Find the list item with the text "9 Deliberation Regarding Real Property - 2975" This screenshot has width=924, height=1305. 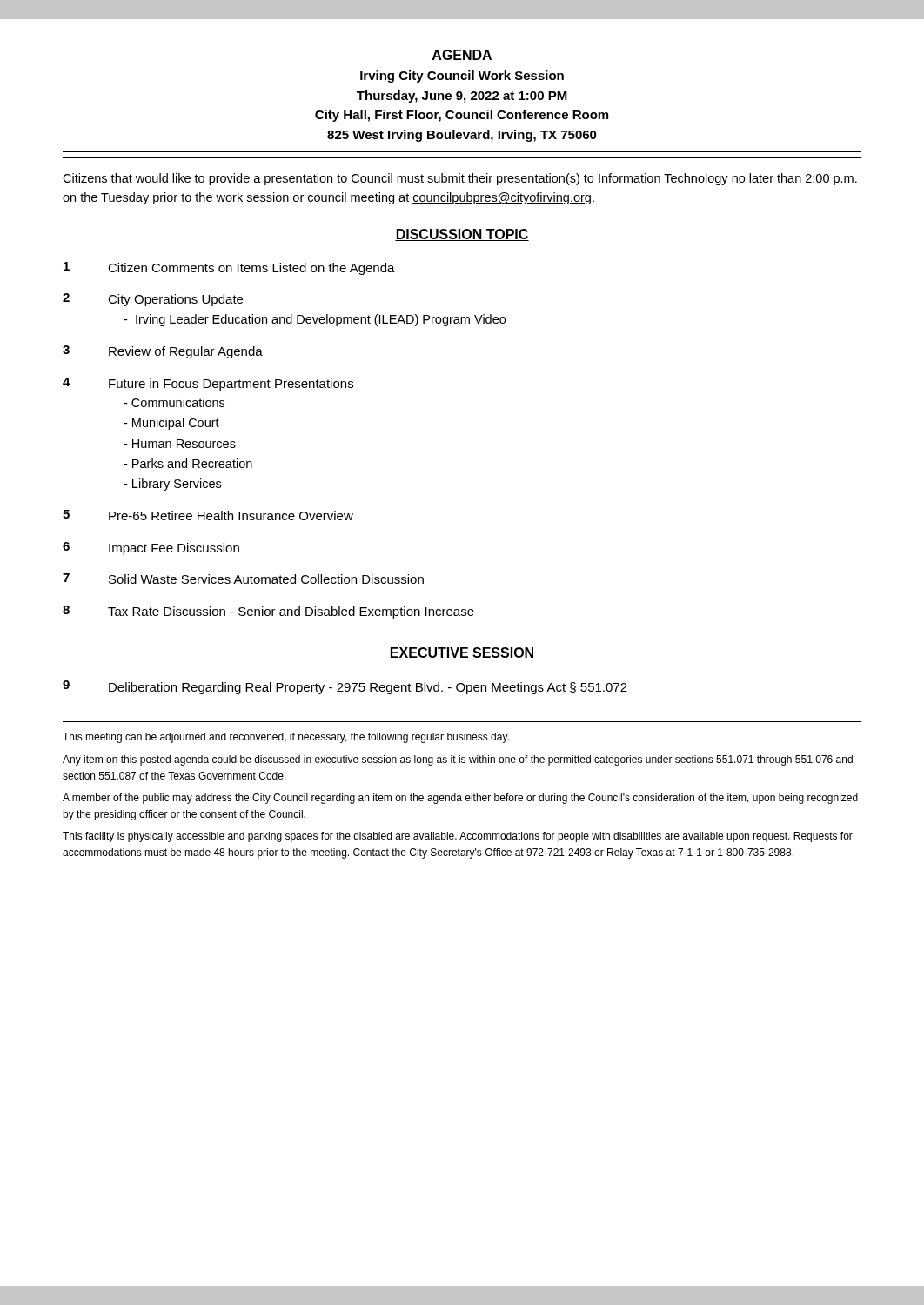[462, 687]
